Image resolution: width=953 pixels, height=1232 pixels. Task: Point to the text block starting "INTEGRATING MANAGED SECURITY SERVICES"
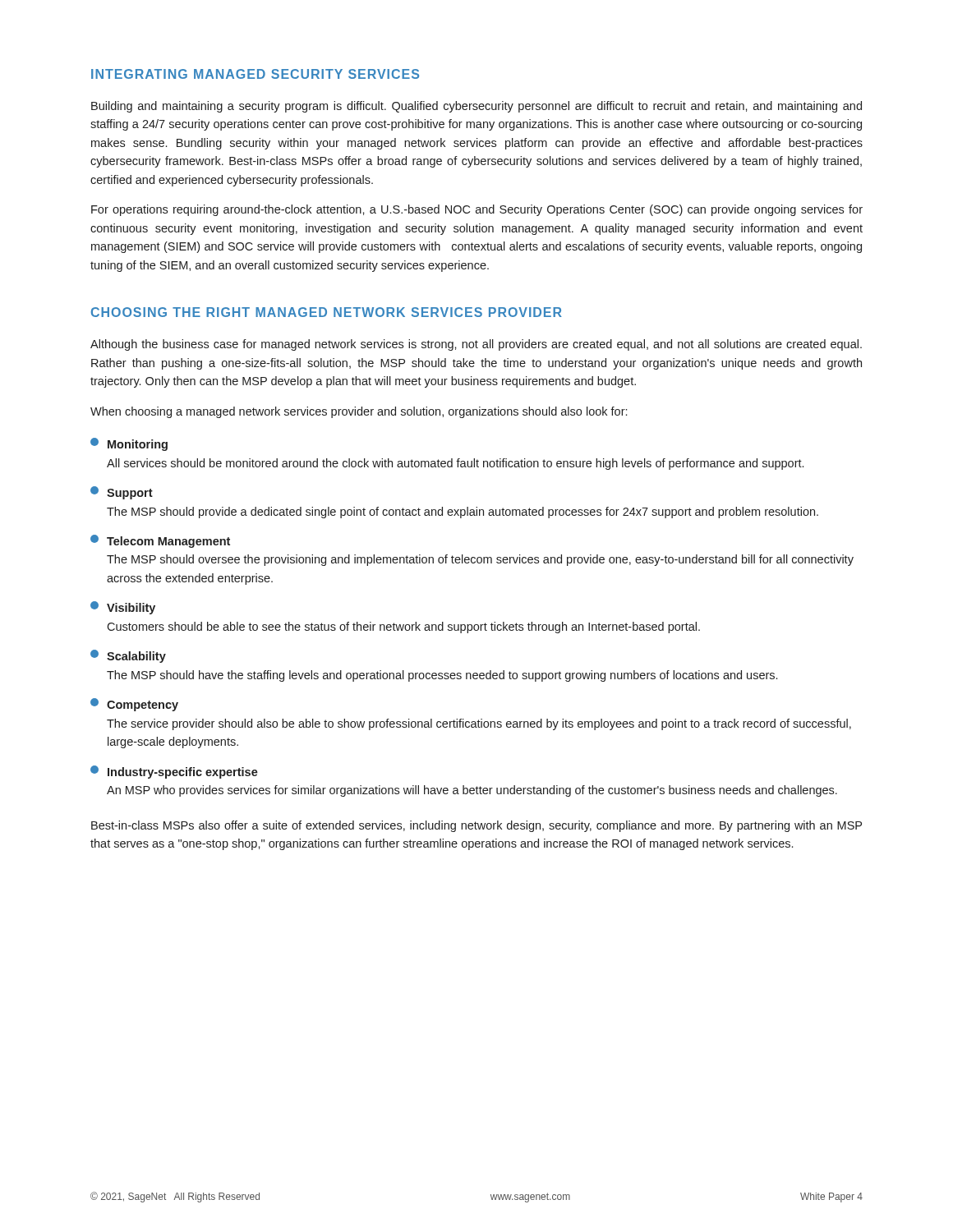point(255,74)
